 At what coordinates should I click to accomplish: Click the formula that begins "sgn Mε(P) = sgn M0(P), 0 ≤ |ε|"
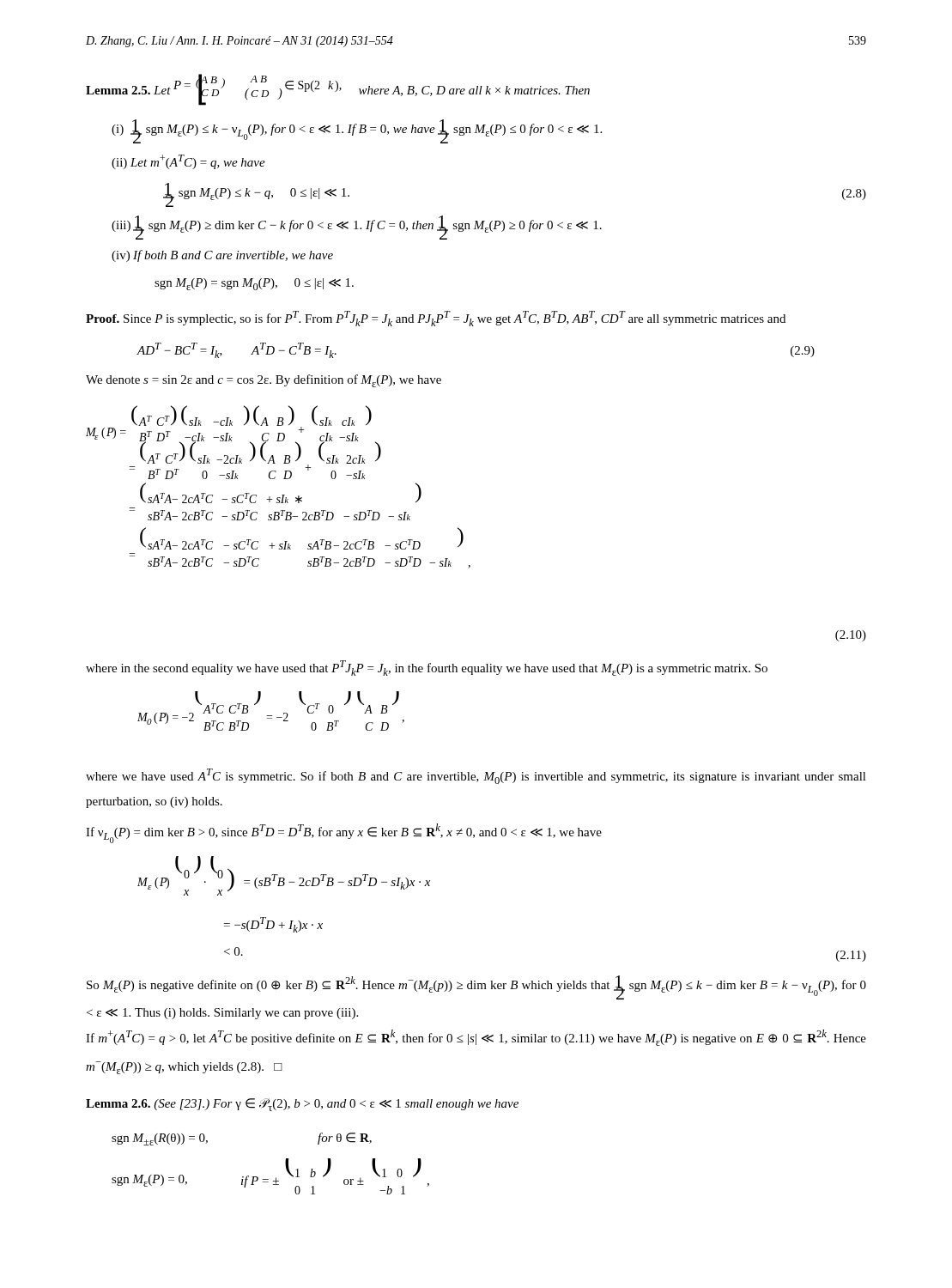pyautogui.click(x=254, y=284)
